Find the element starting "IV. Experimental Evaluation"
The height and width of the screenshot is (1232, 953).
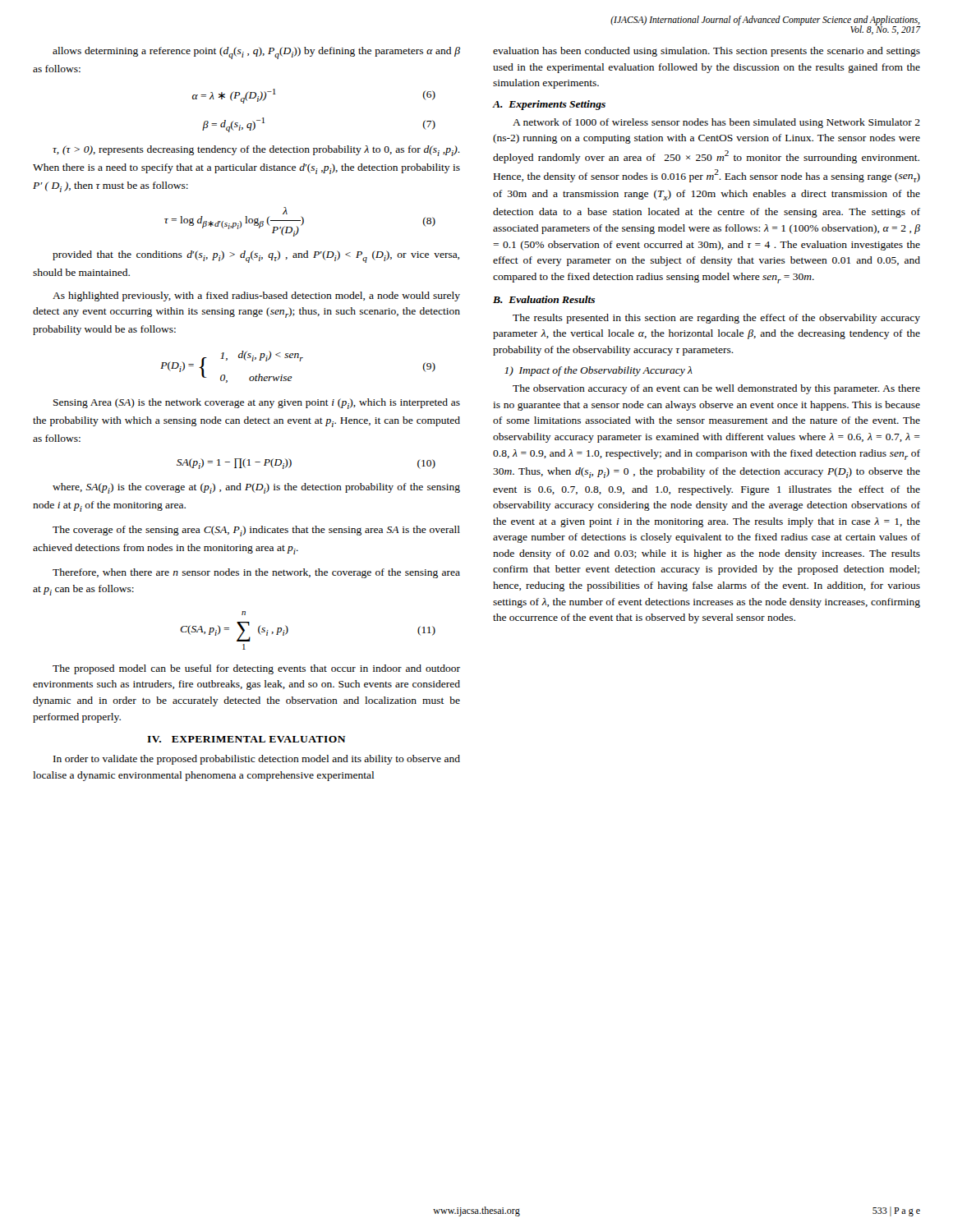tap(246, 739)
